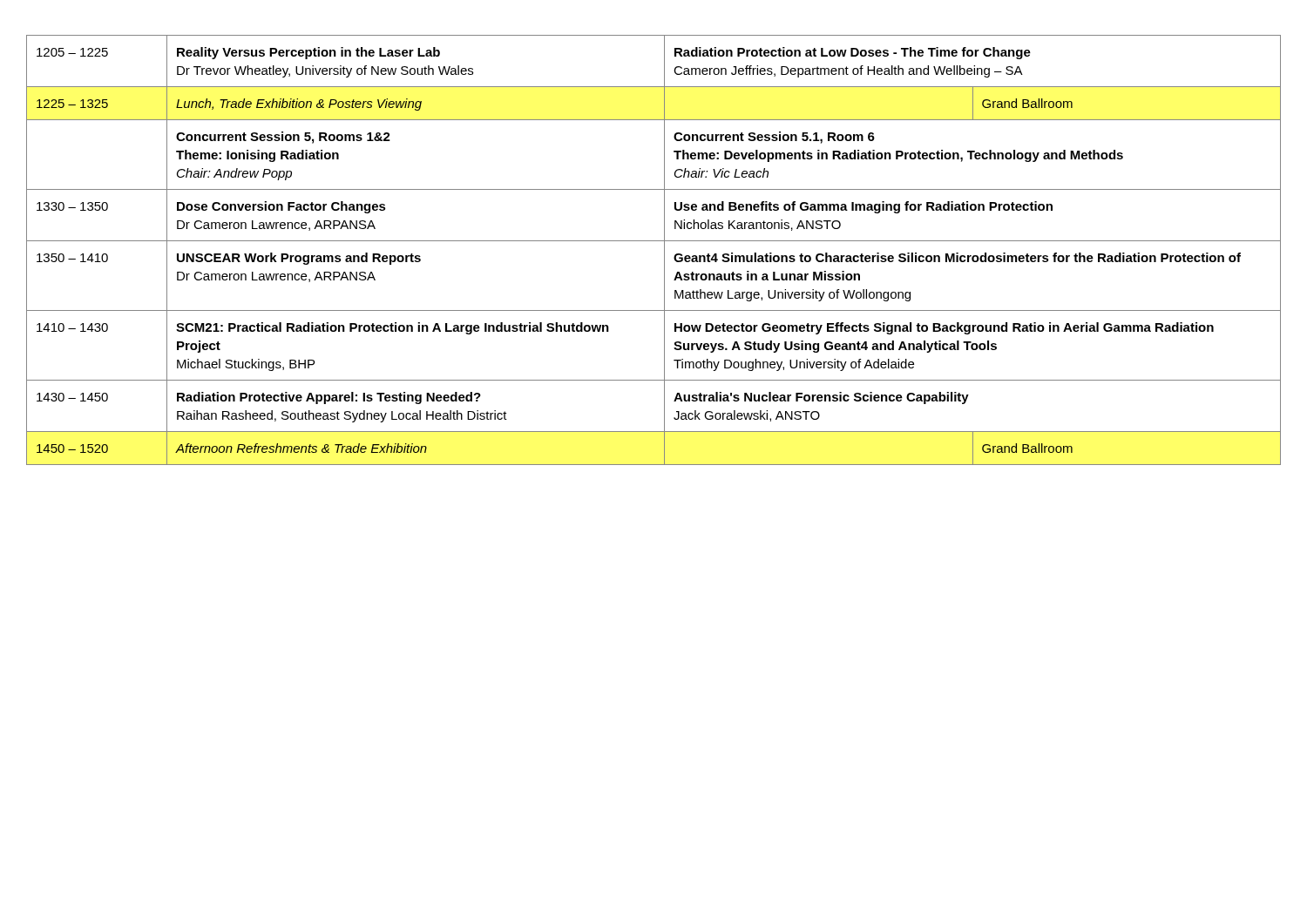1307x924 pixels.
Task: Click on the table containing "Grand Ballroom"
Action: coord(654,250)
